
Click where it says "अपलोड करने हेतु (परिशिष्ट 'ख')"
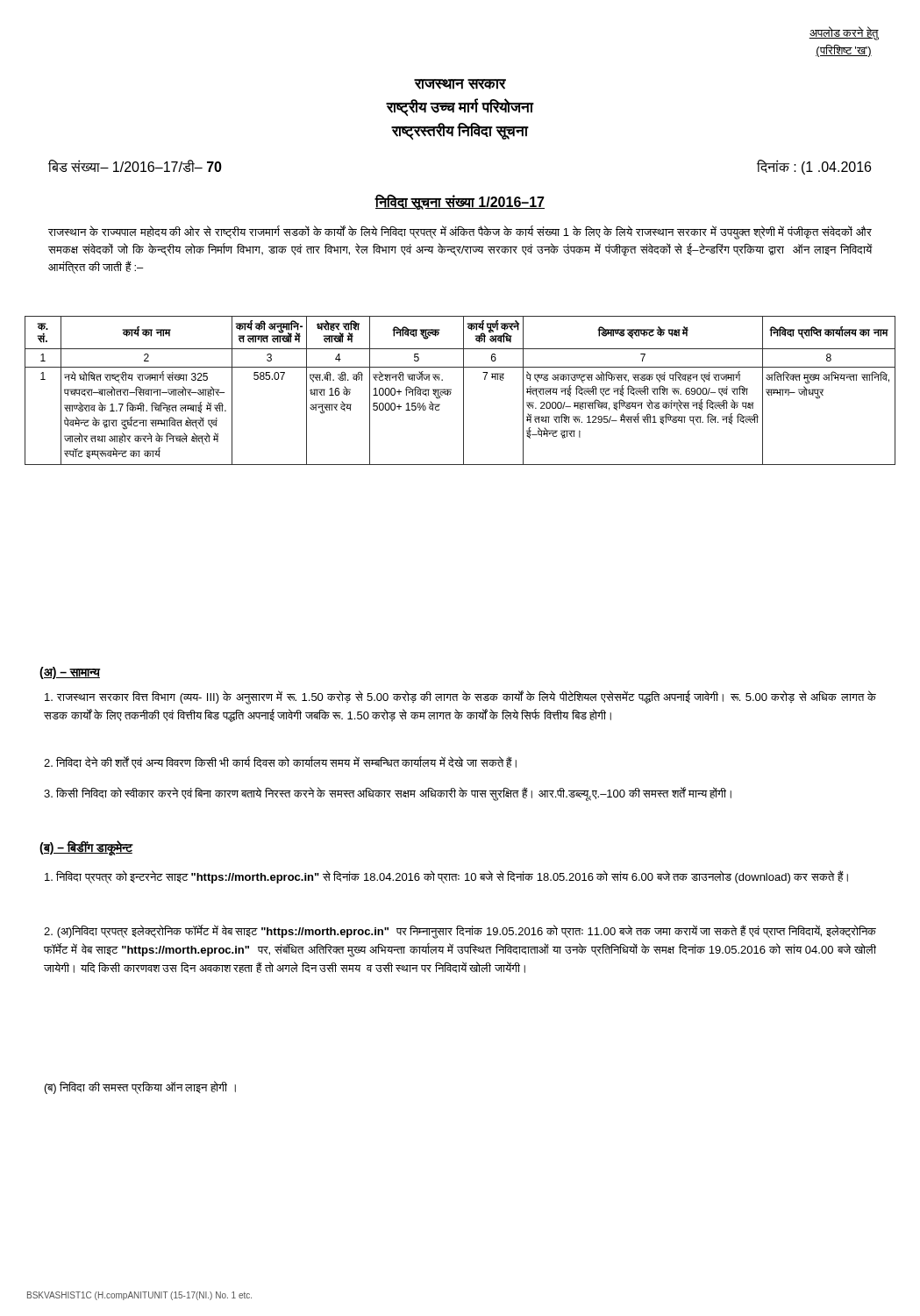tap(844, 41)
